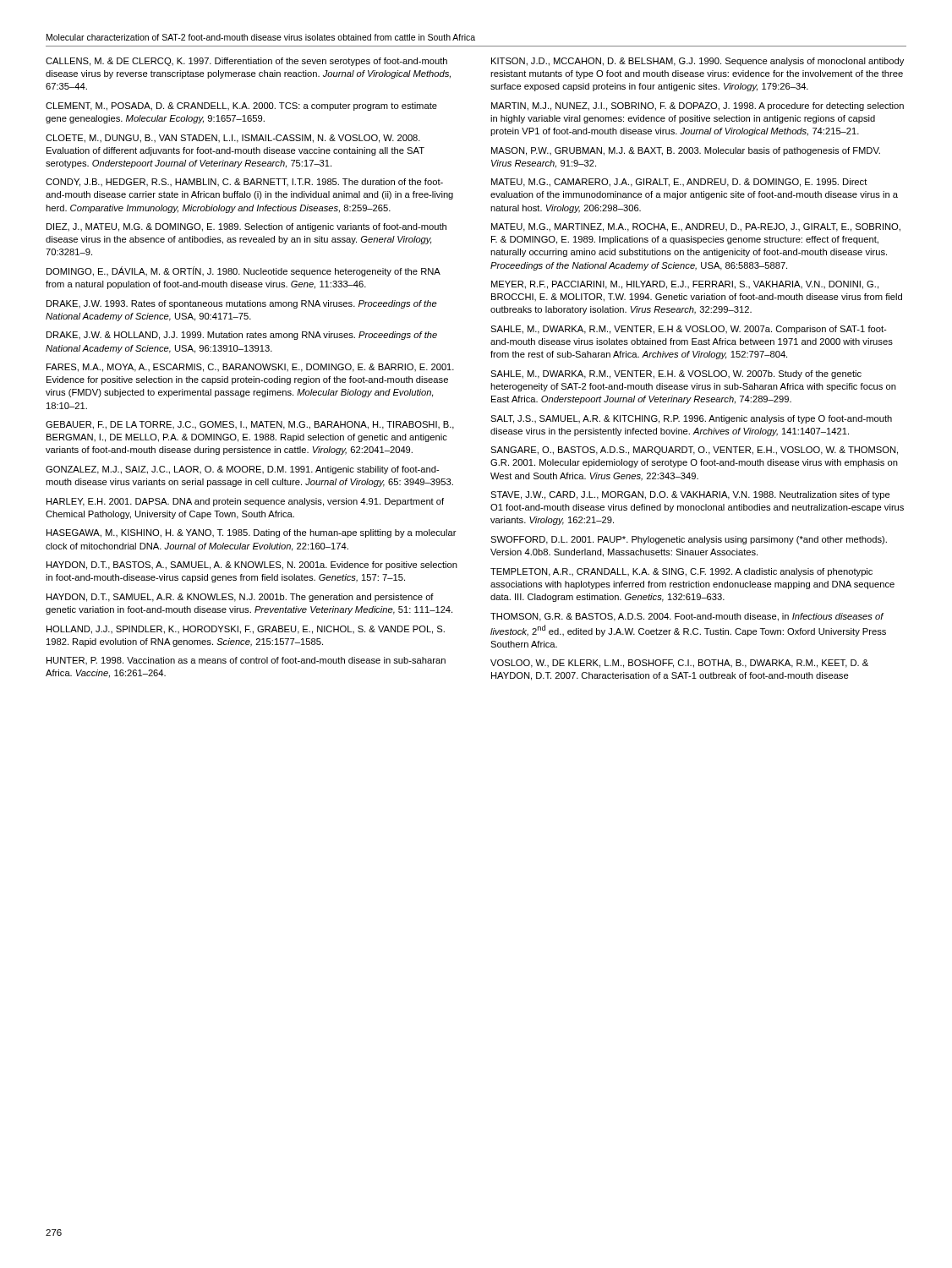Point to the block beginning "MARTIN, M.J., NUNEZ, J.I.,"
The height and width of the screenshot is (1268, 952).
point(697,118)
